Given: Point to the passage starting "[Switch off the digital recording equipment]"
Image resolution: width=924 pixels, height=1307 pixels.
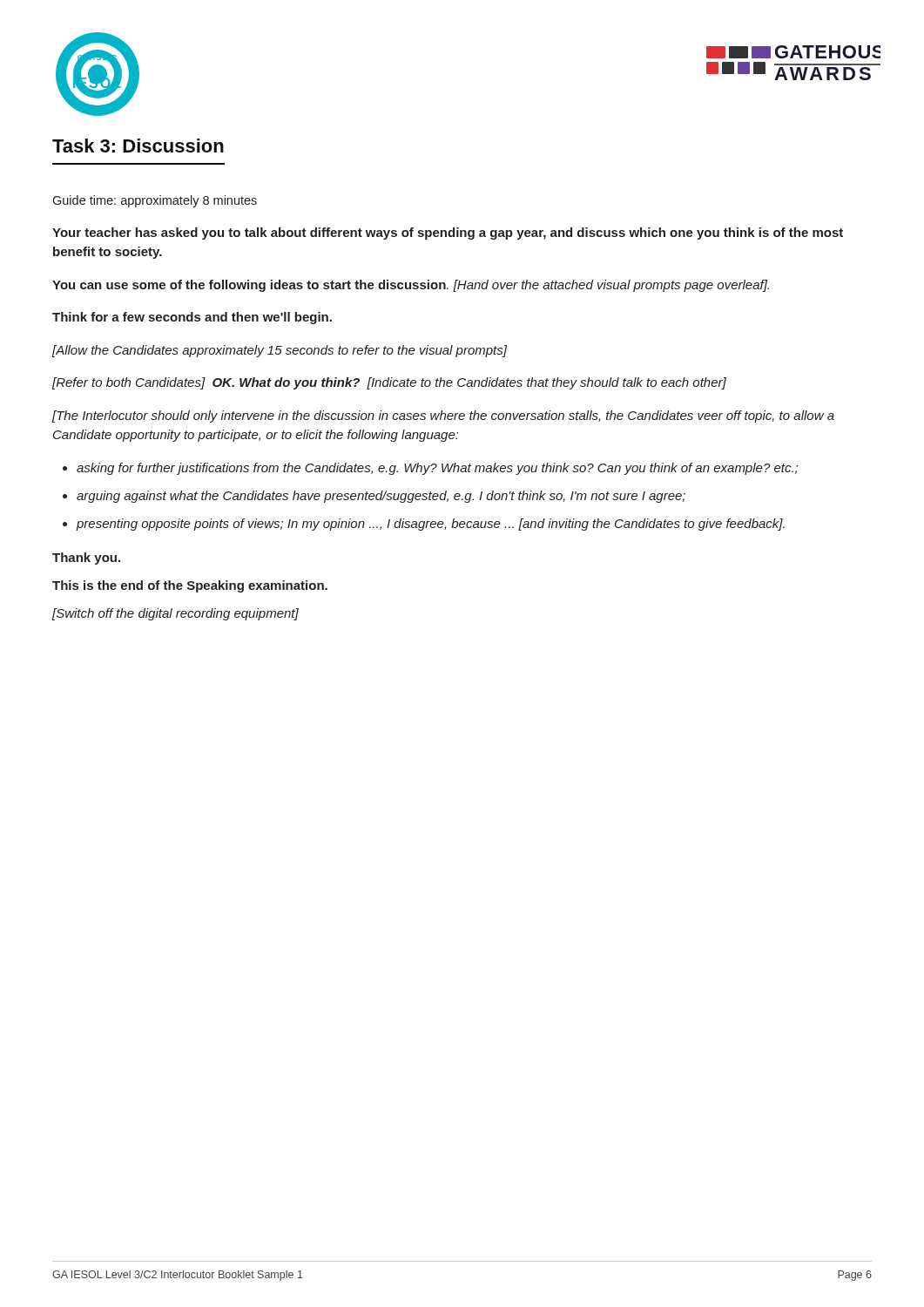Looking at the screenshot, I should (x=175, y=614).
